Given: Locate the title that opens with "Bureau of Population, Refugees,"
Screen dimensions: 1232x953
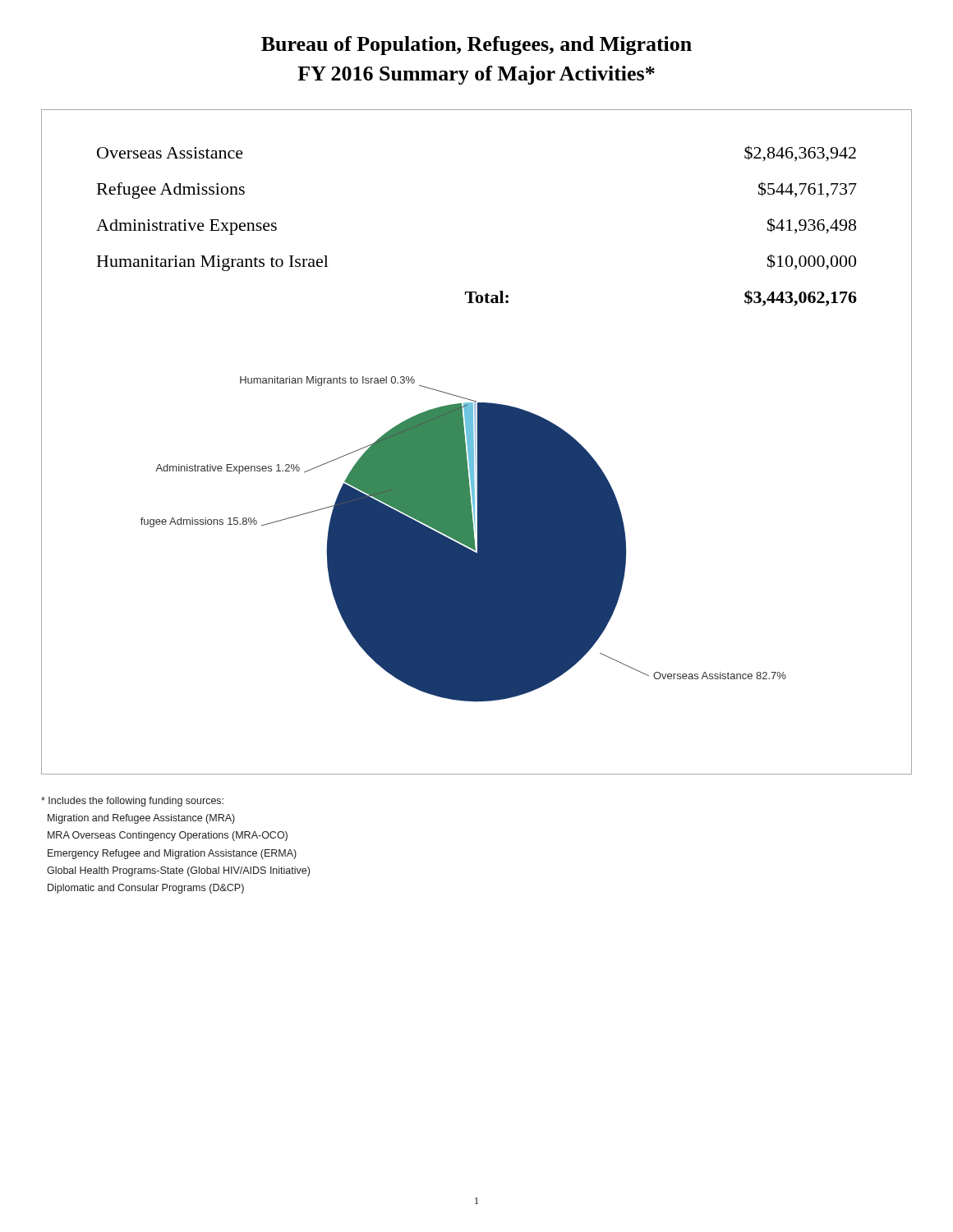Looking at the screenshot, I should coord(476,59).
